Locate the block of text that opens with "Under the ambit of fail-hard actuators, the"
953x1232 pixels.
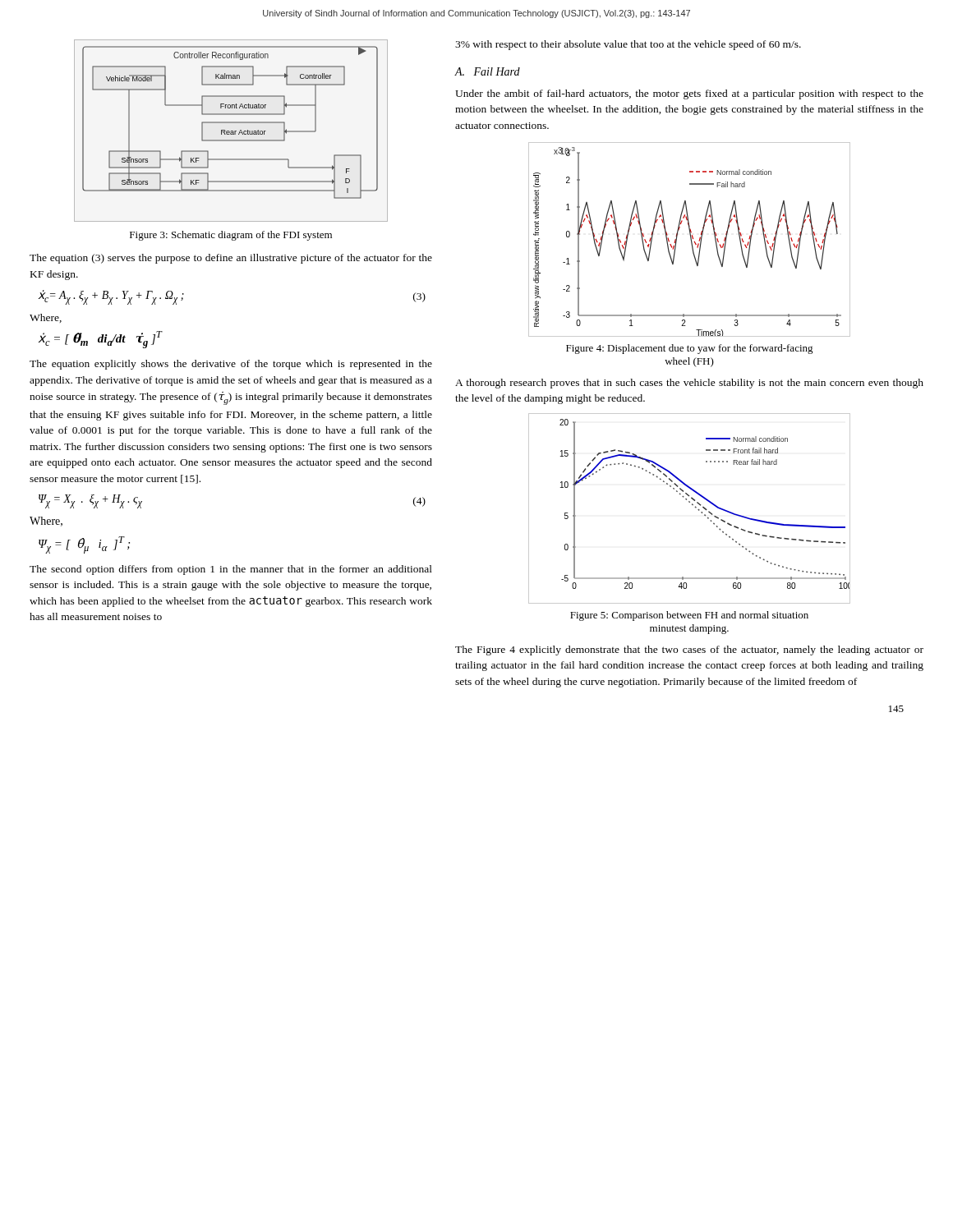(x=689, y=109)
